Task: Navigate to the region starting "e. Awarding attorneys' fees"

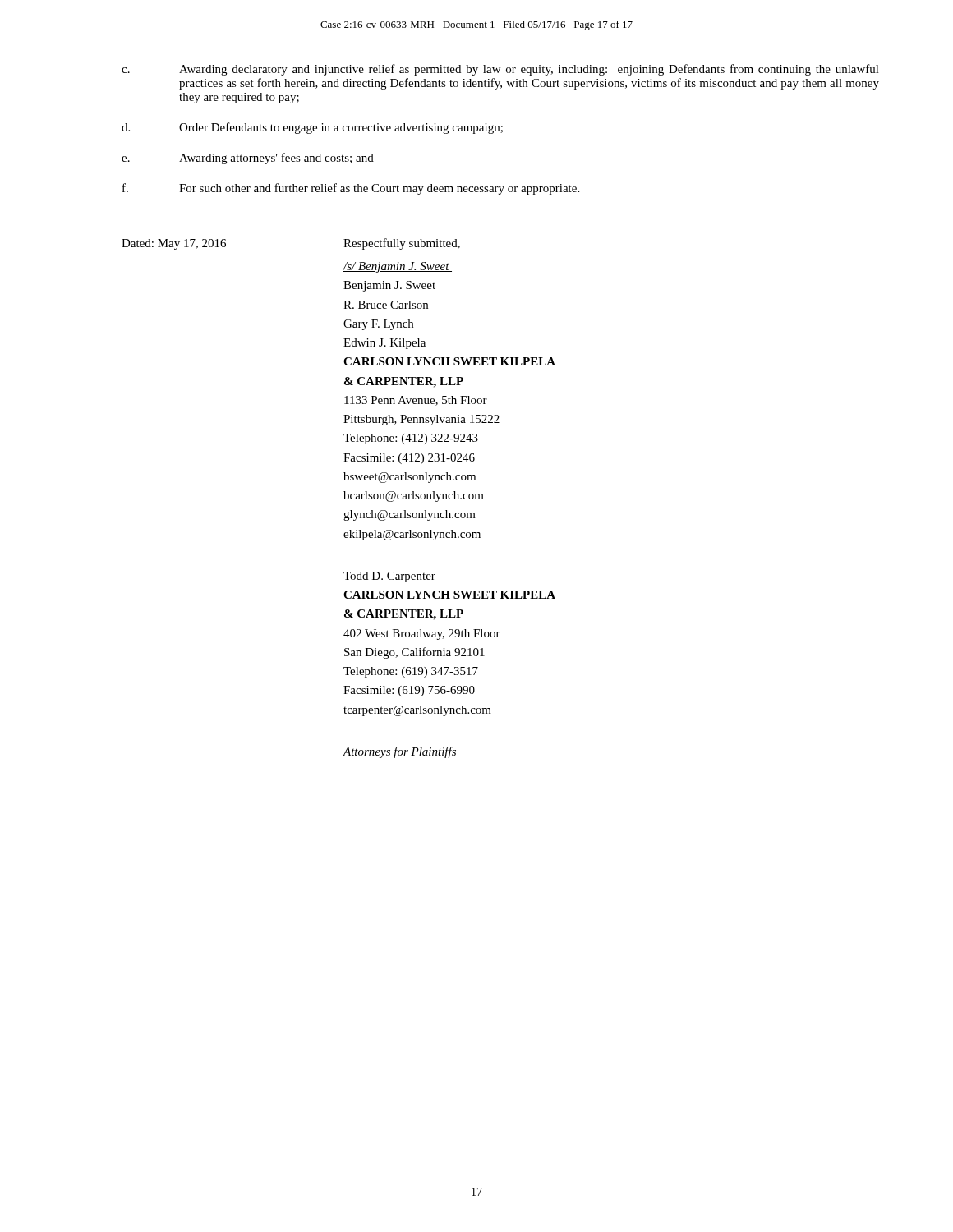Action: pos(248,159)
